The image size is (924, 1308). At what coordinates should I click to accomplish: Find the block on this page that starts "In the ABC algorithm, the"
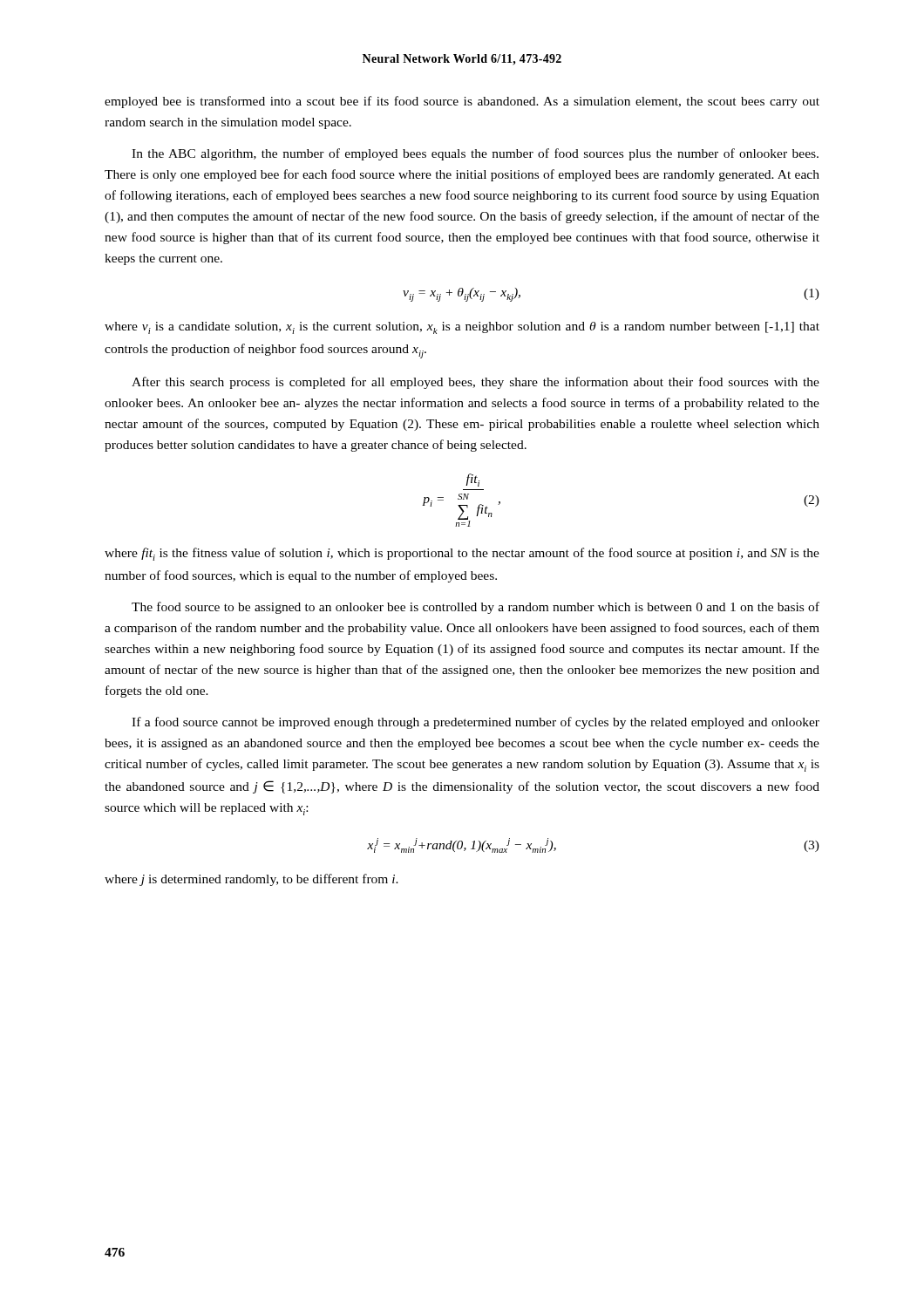(462, 206)
